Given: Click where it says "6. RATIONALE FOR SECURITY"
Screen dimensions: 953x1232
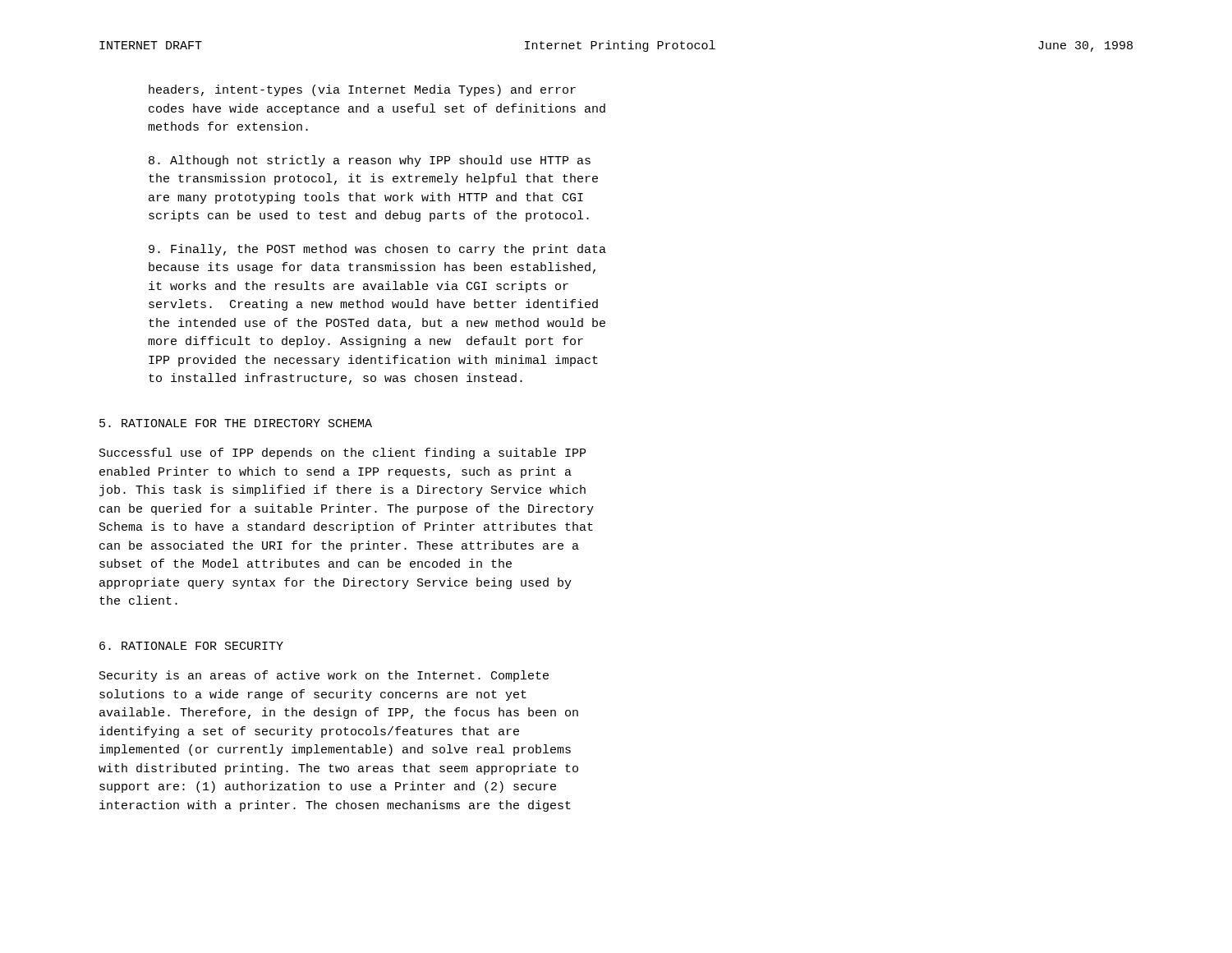Looking at the screenshot, I should [191, 647].
